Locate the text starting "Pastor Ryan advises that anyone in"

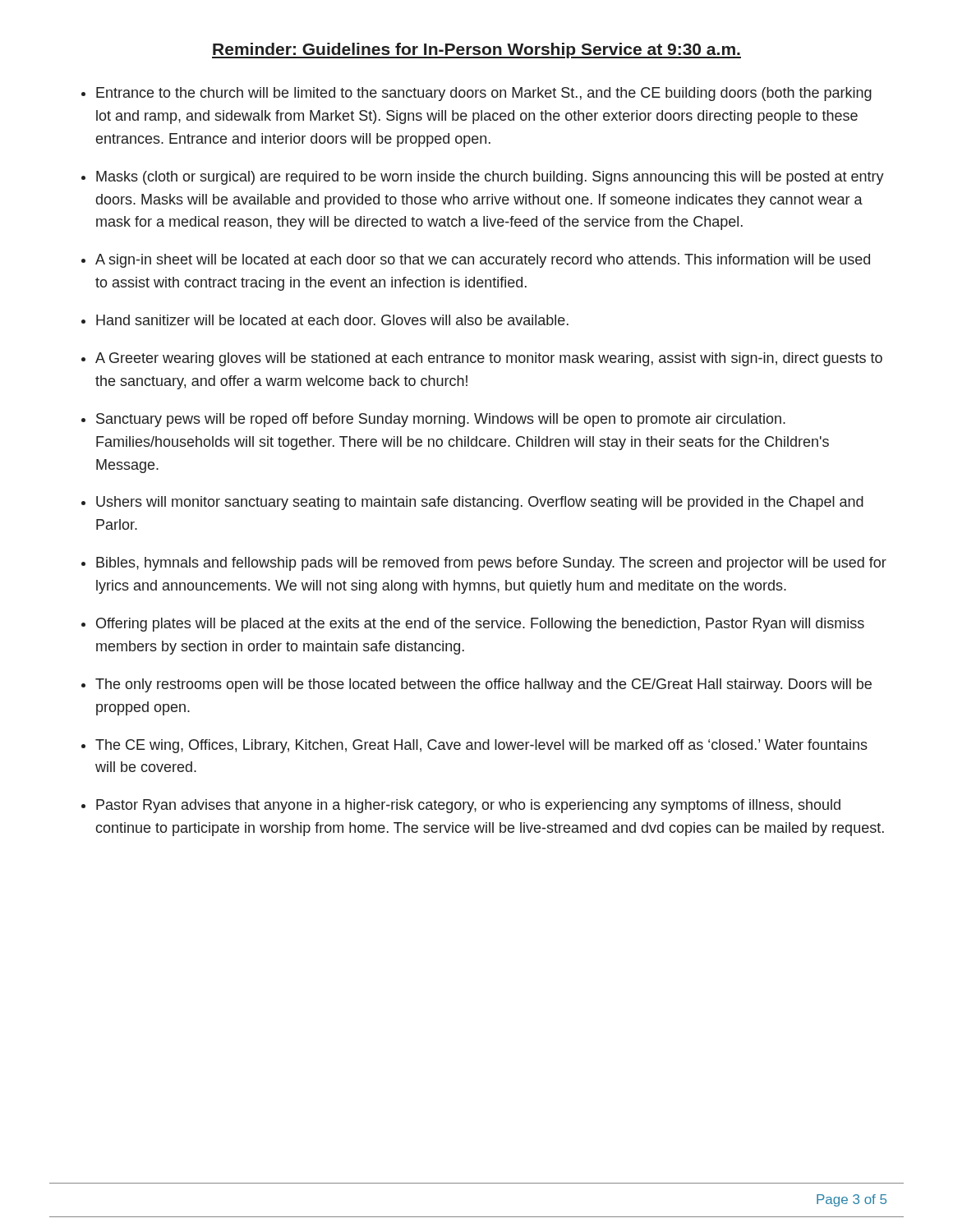click(490, 817)
